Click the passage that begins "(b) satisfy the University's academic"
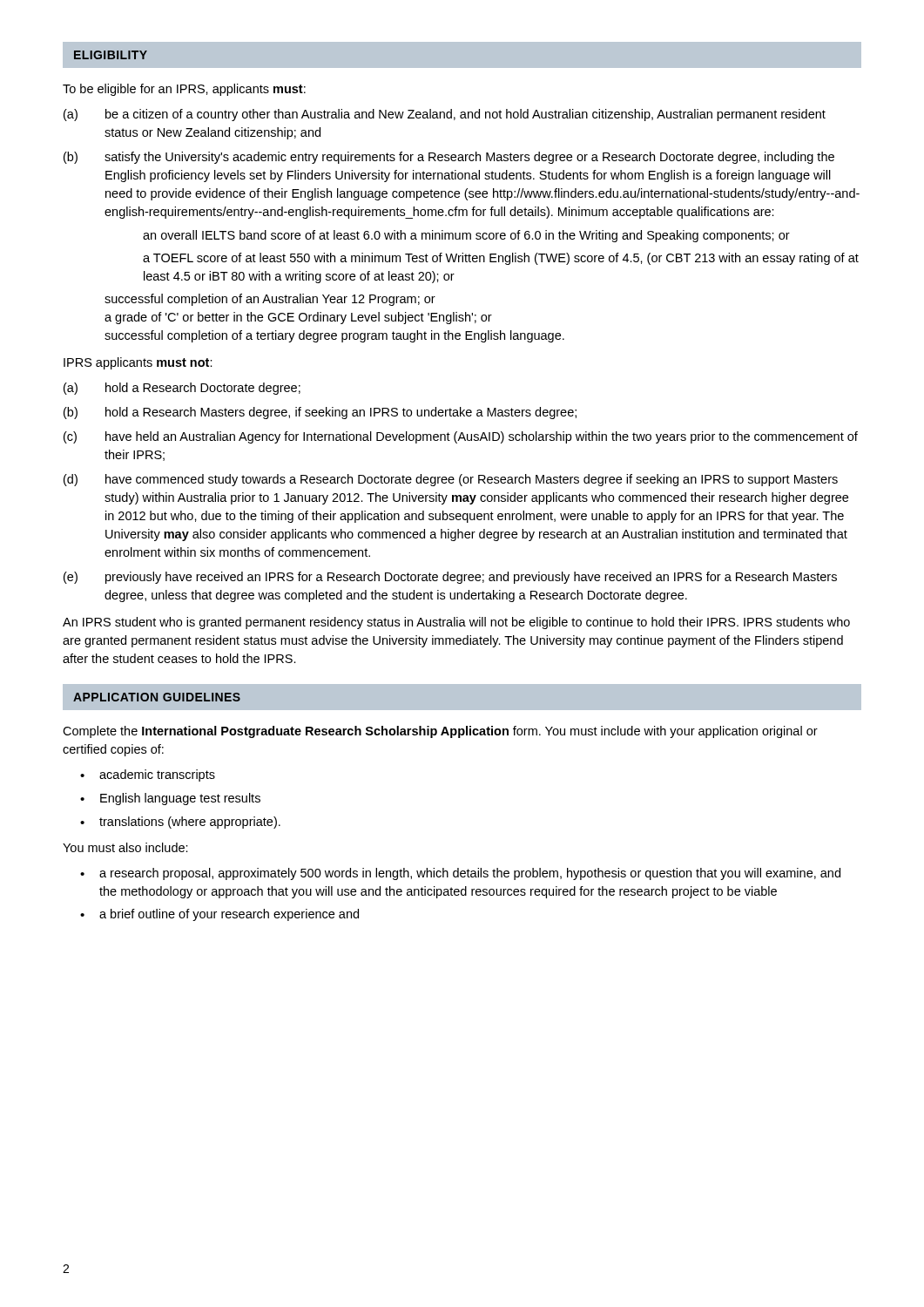The height and width of the screenshot is (1307, 924). click(x=462, y=247)
